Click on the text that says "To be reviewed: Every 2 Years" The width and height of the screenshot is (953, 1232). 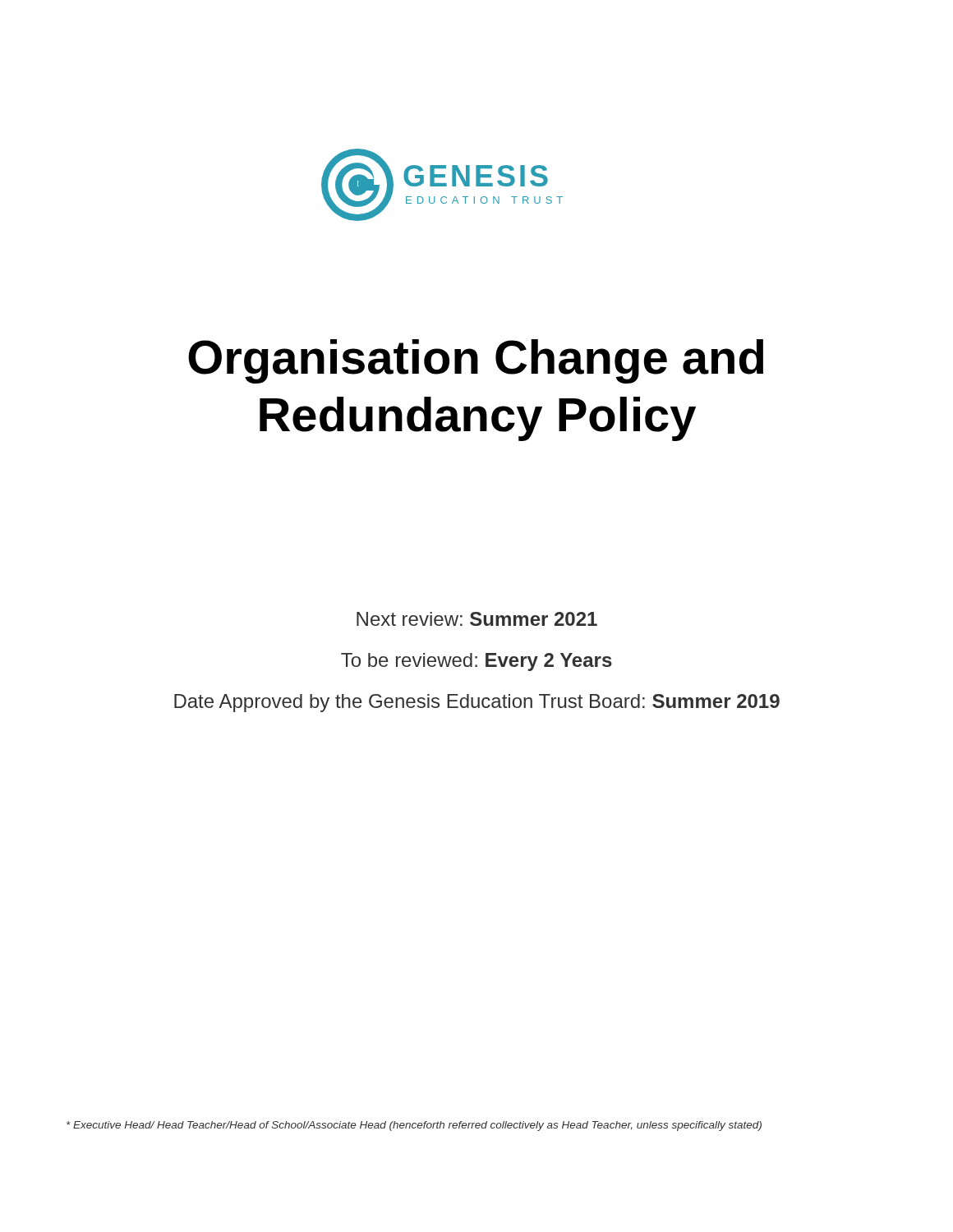coord(476,660)
